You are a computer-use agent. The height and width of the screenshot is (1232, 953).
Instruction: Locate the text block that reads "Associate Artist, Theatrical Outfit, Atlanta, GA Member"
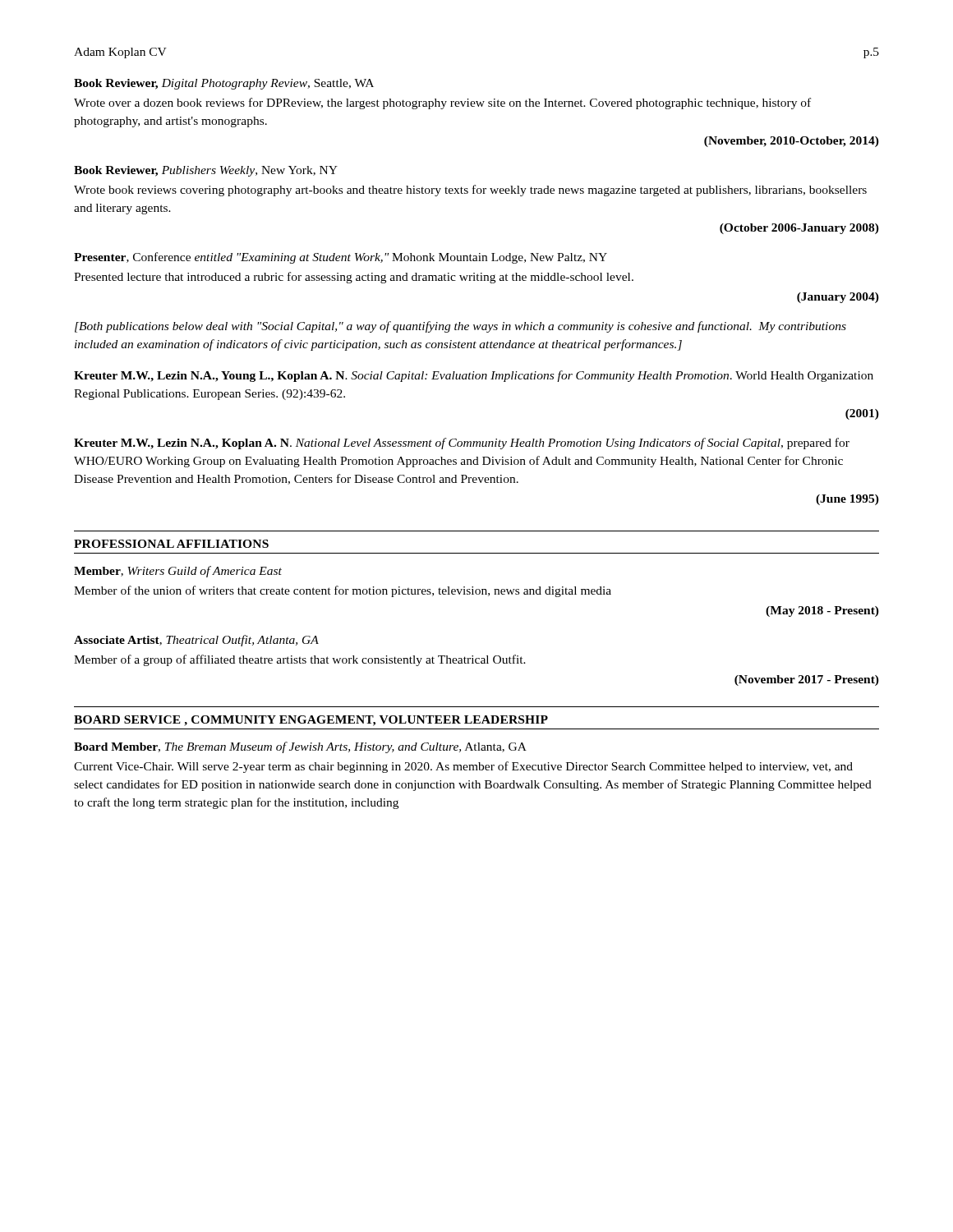[x=476, y=660]
